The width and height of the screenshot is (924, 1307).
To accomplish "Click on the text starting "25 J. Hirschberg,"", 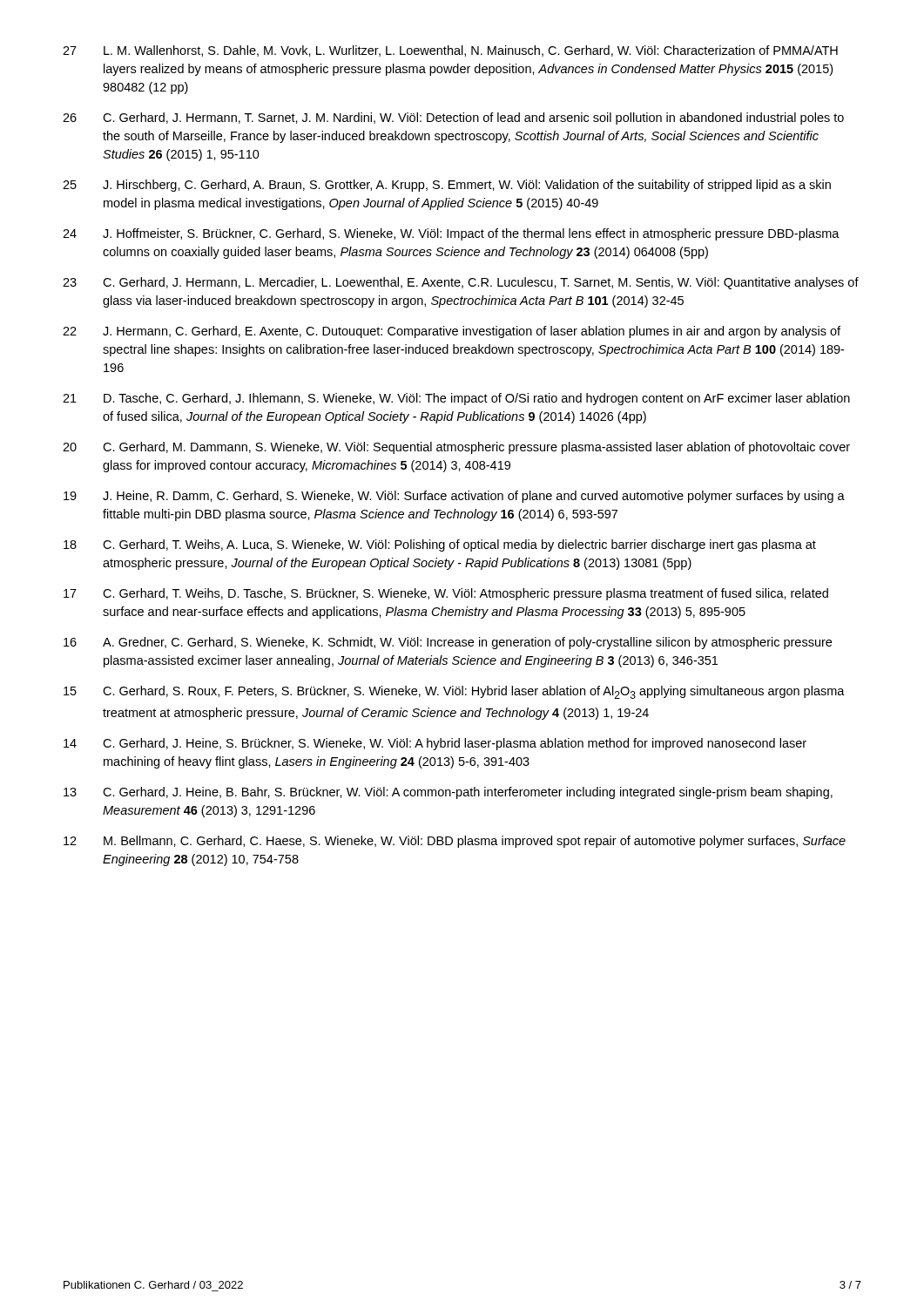I will pos(462,194).
